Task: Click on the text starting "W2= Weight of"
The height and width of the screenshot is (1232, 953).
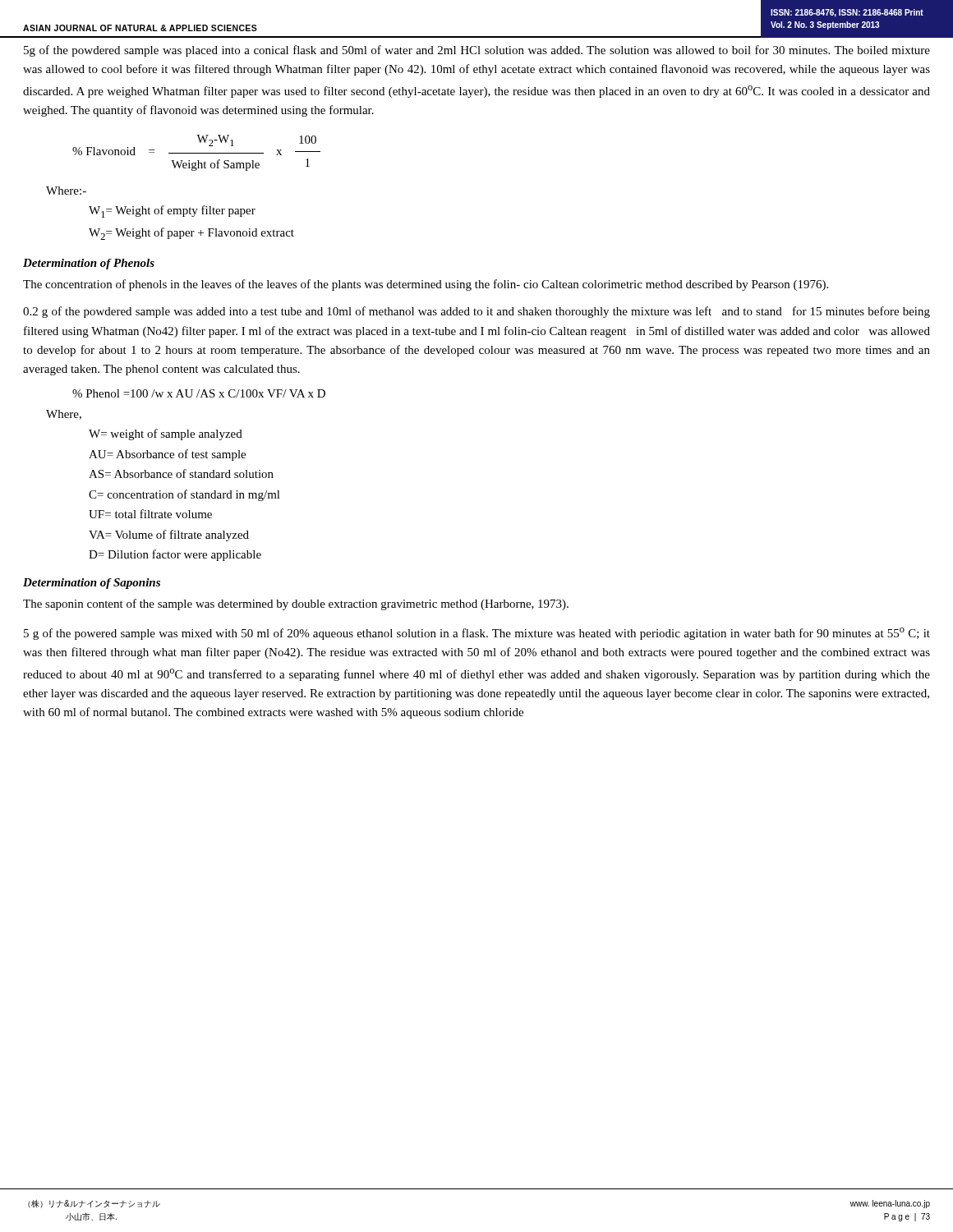Action: tap(191, 234)
